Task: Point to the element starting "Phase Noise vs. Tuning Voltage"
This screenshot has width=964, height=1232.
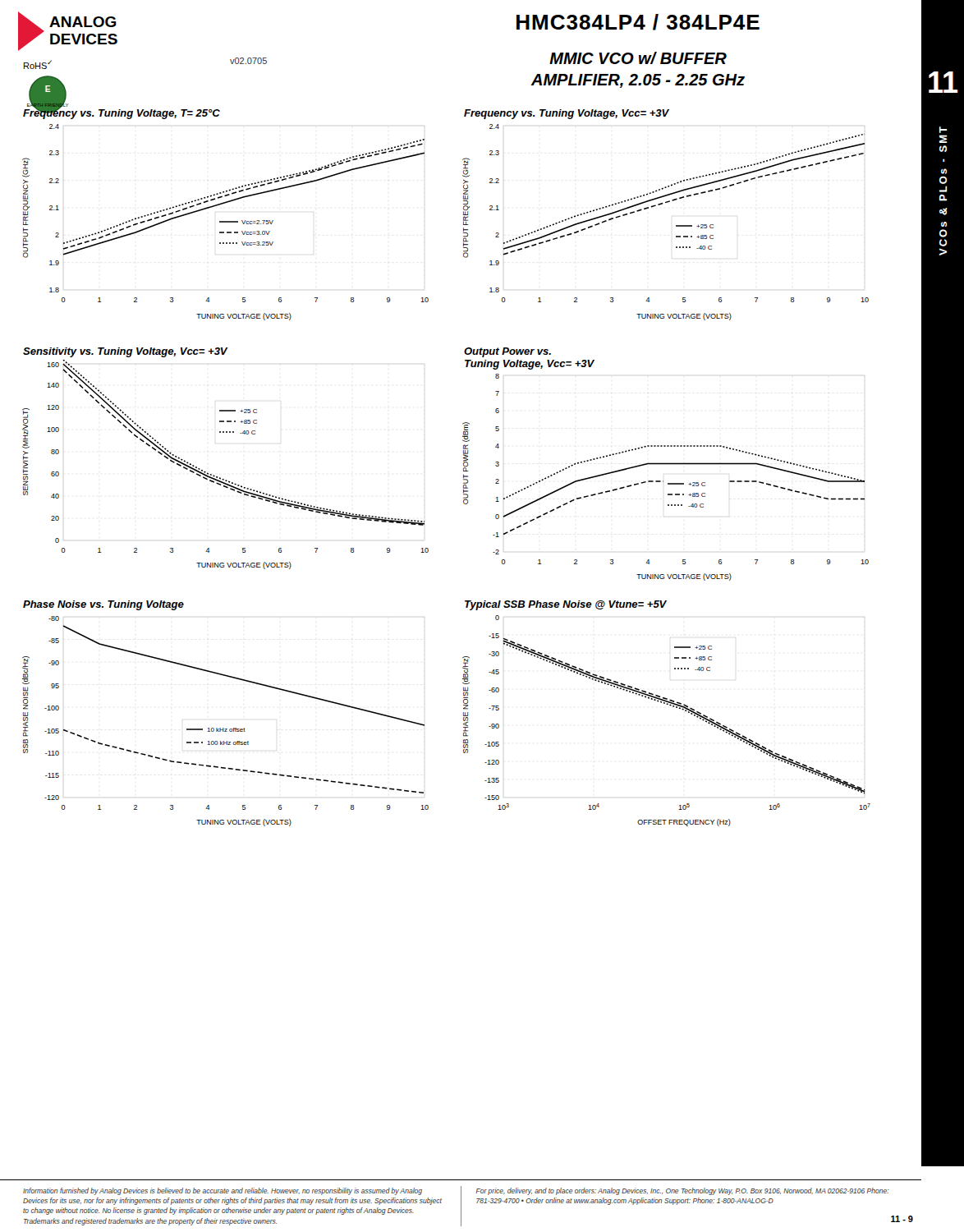Action: point(103,604)
